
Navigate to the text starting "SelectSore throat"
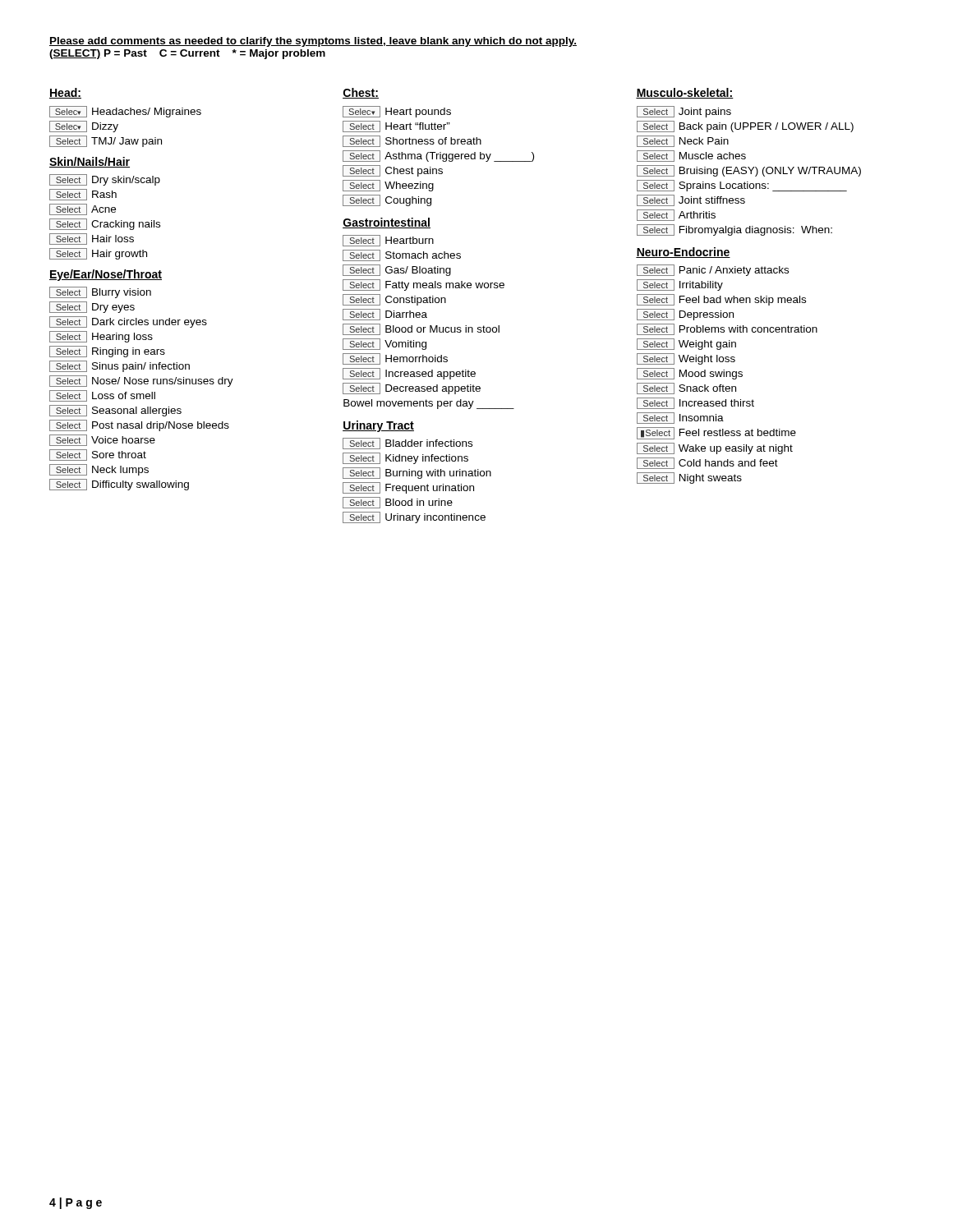click(98, 455)
